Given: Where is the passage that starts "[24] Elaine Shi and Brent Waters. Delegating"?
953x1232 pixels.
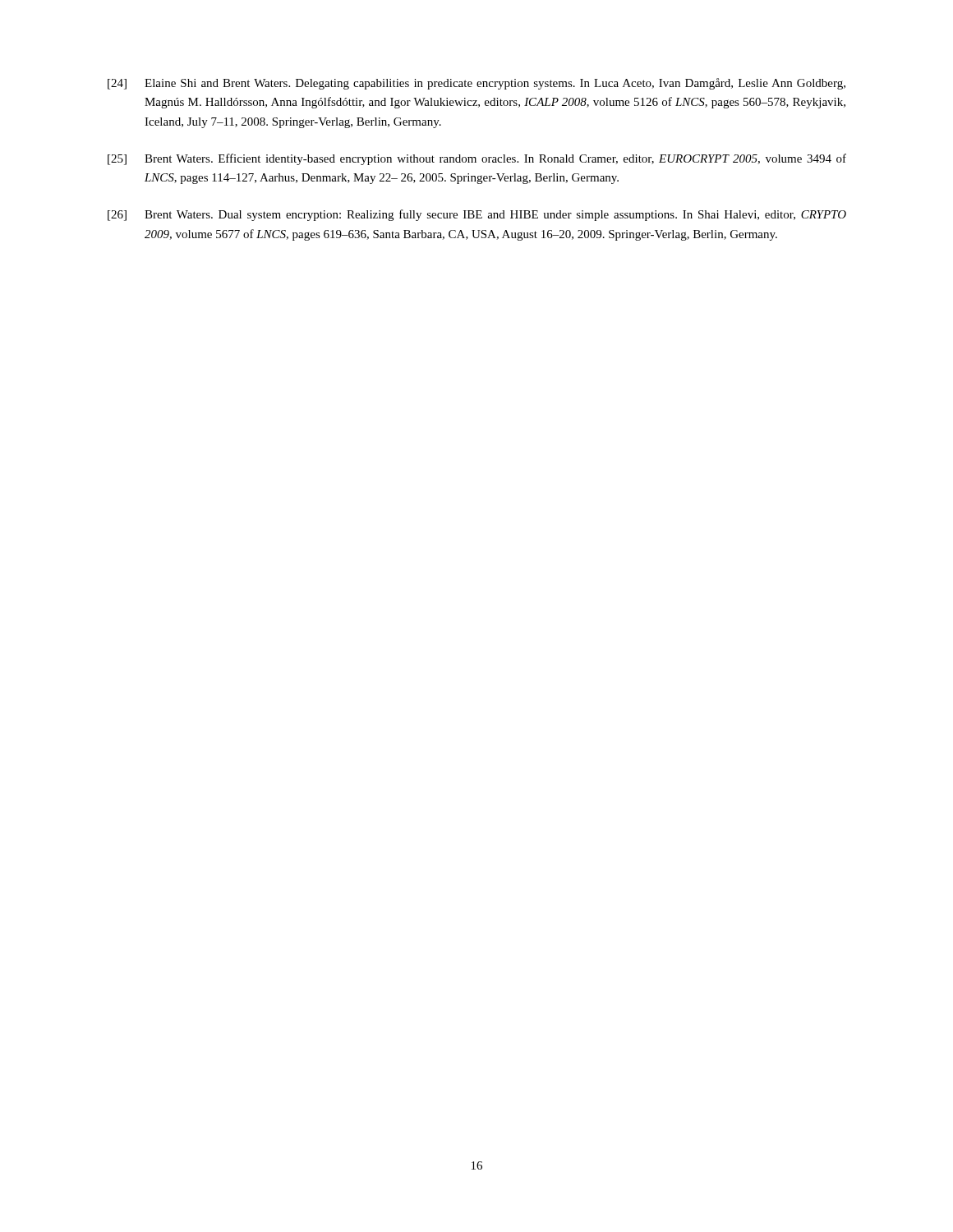Looking at the screenshot, I should (476, 103).
